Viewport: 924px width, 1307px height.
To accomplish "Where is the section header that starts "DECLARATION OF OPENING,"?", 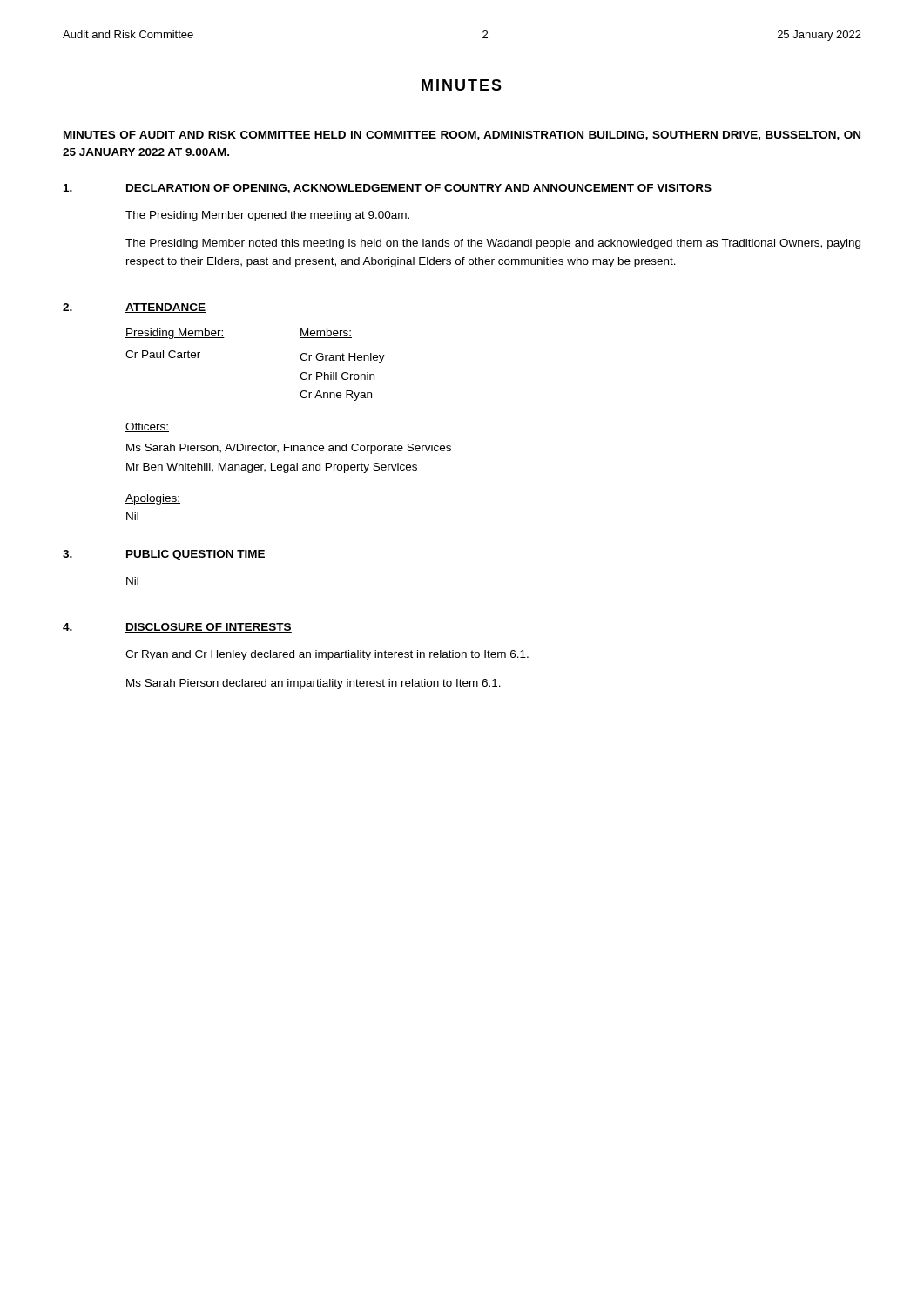I will (418, 187).
